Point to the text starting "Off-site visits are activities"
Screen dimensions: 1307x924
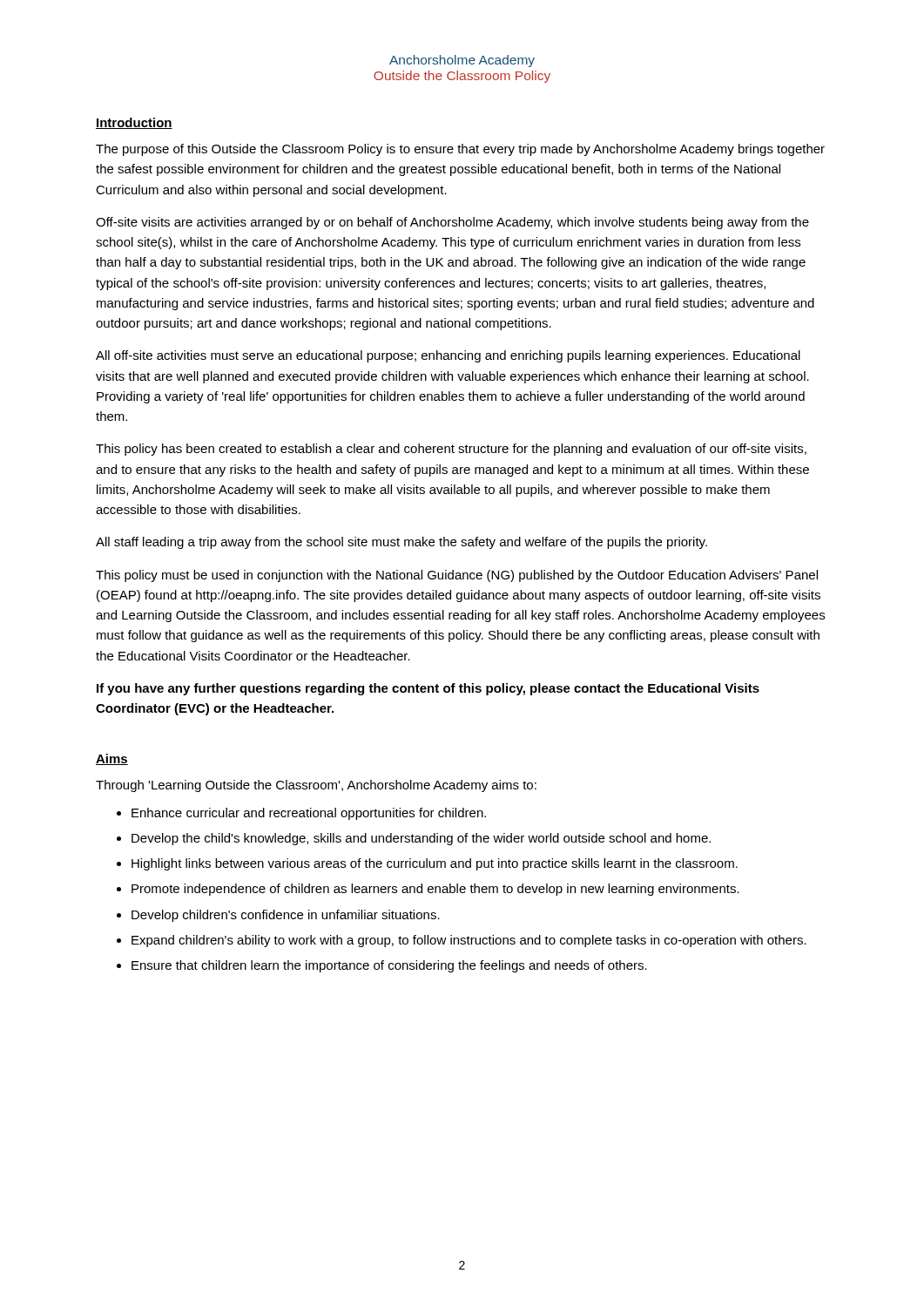click(x=455, y=272)
